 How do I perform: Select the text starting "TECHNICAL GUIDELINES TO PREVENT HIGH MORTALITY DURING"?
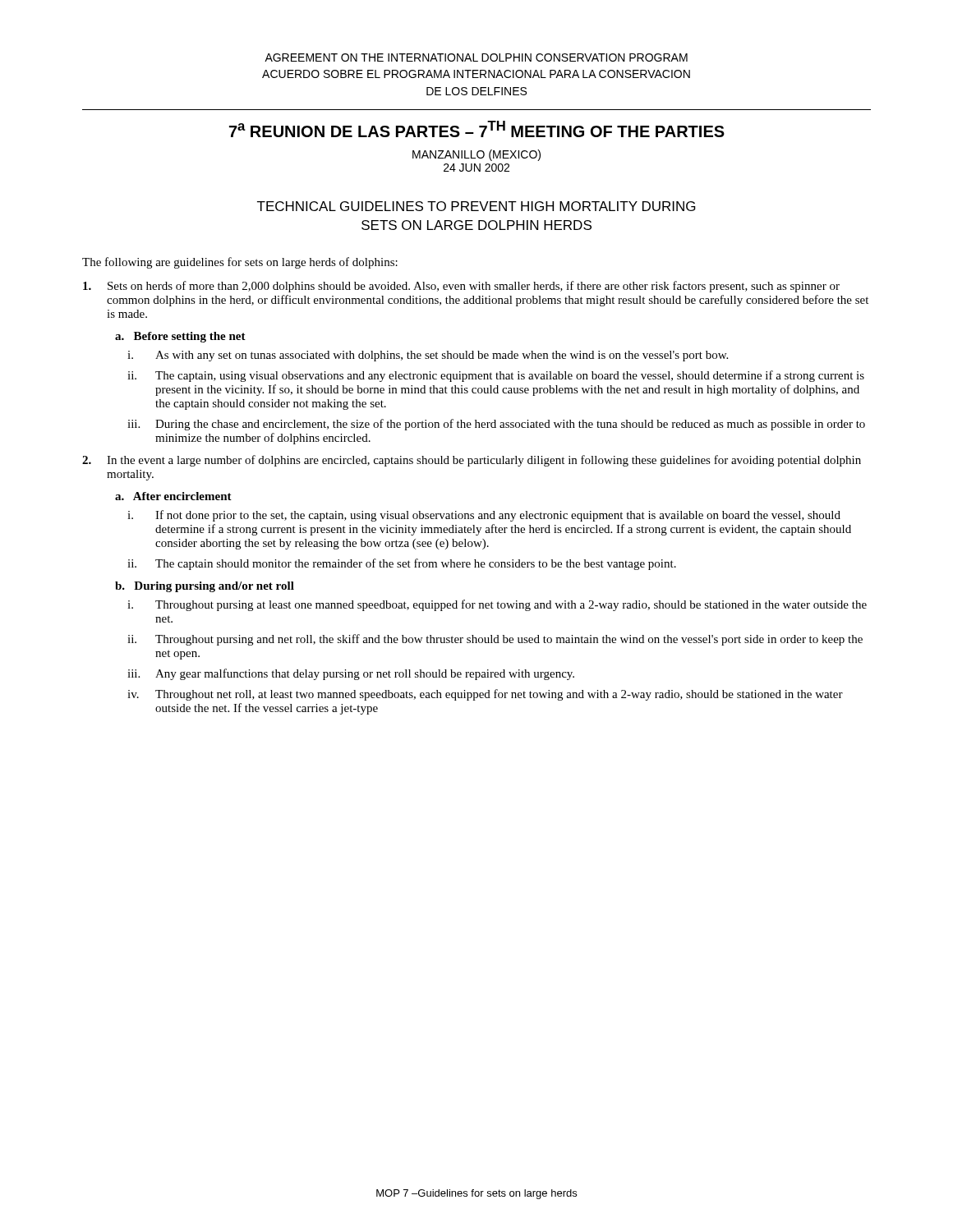(x=476, y=216)
